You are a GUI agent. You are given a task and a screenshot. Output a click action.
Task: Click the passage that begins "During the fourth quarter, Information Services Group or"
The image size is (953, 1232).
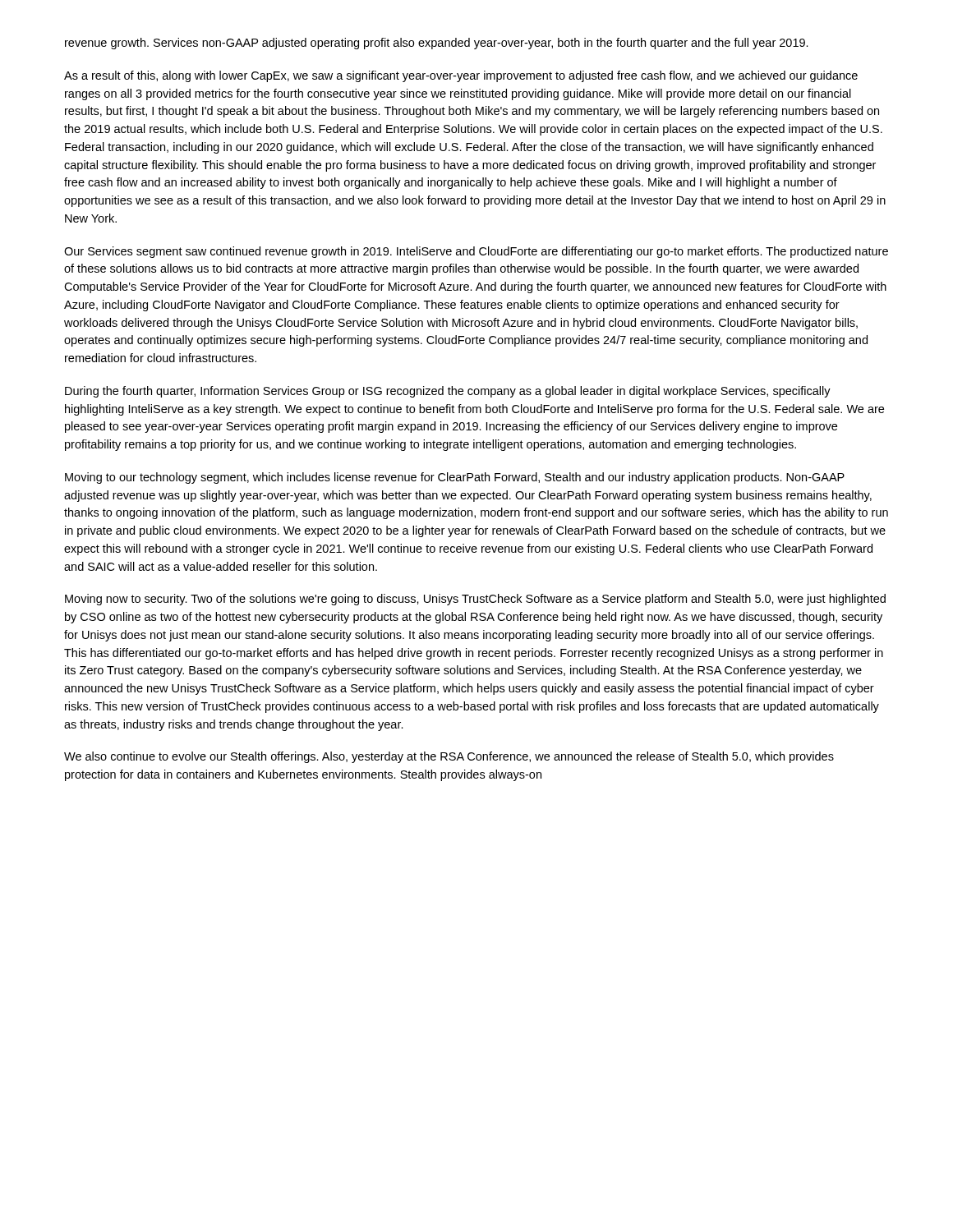474,418
